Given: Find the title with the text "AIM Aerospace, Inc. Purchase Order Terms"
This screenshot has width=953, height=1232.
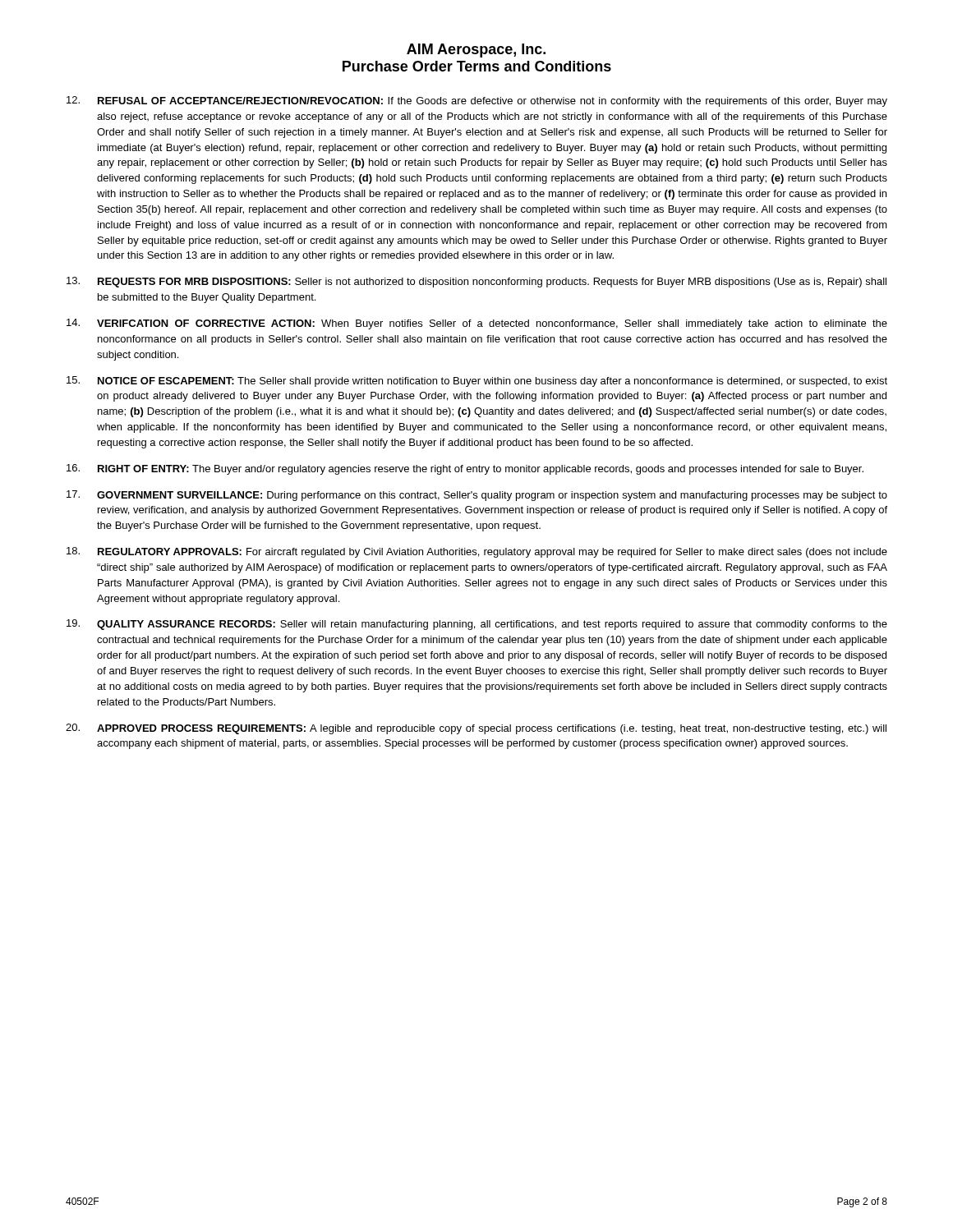Looking at the screenshot, I should pos(476,58).
